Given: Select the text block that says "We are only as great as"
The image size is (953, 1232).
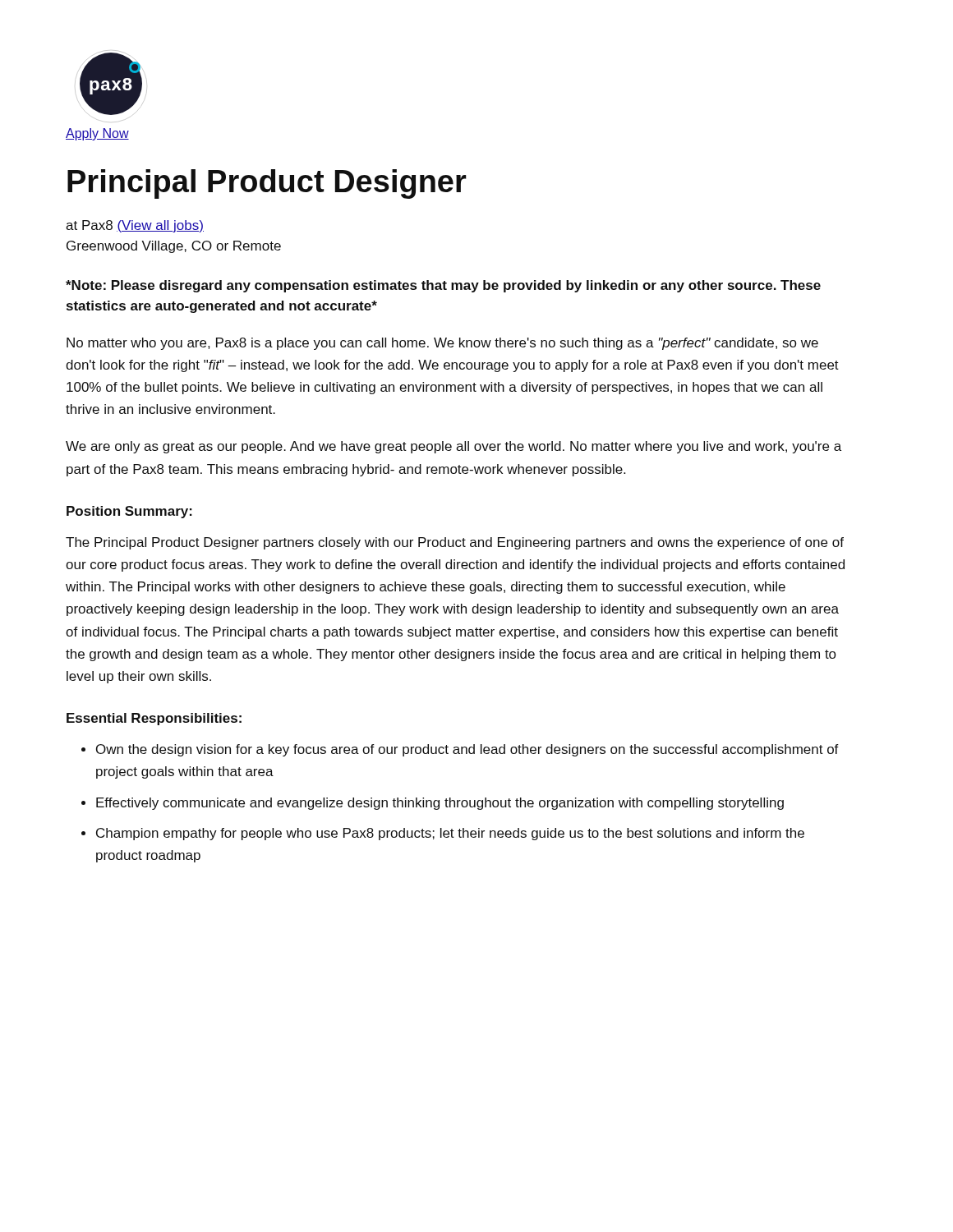Looking at the screenshot, I should click(454, 458).
